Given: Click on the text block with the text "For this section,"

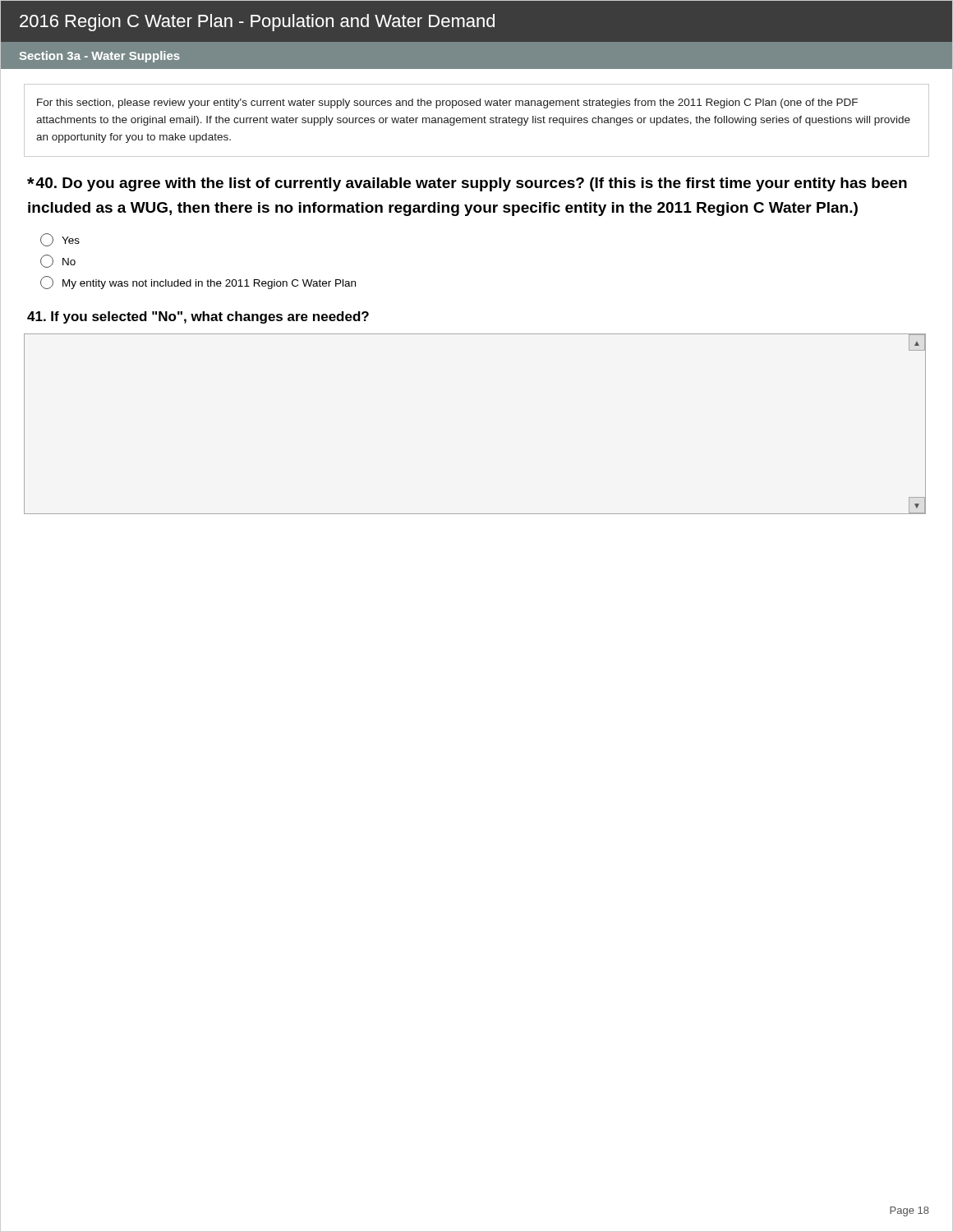Looking at the screenshot, I should point(473,119).
